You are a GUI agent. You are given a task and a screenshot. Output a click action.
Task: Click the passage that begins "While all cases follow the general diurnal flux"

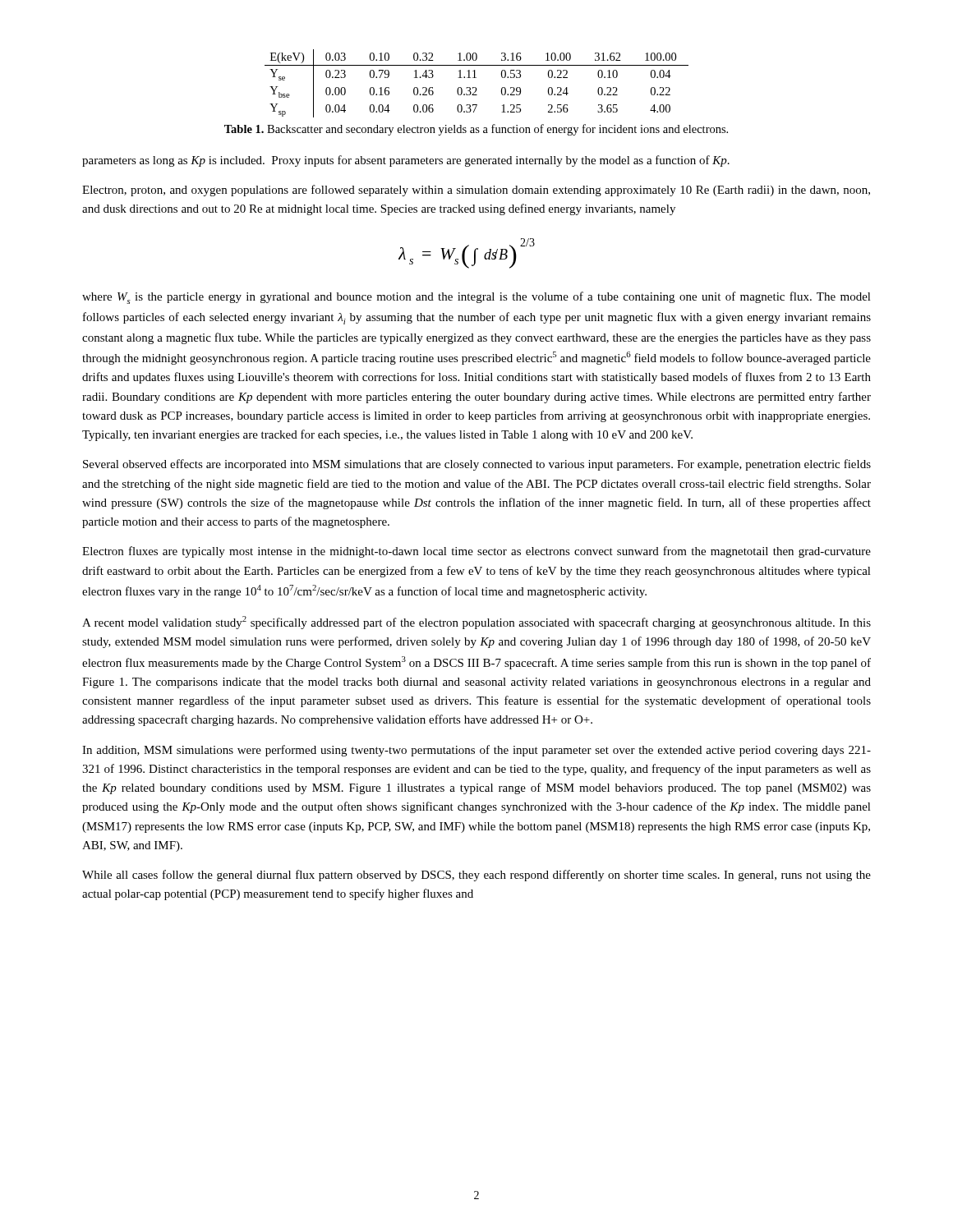pyautogui.click(x=476, y=884)
